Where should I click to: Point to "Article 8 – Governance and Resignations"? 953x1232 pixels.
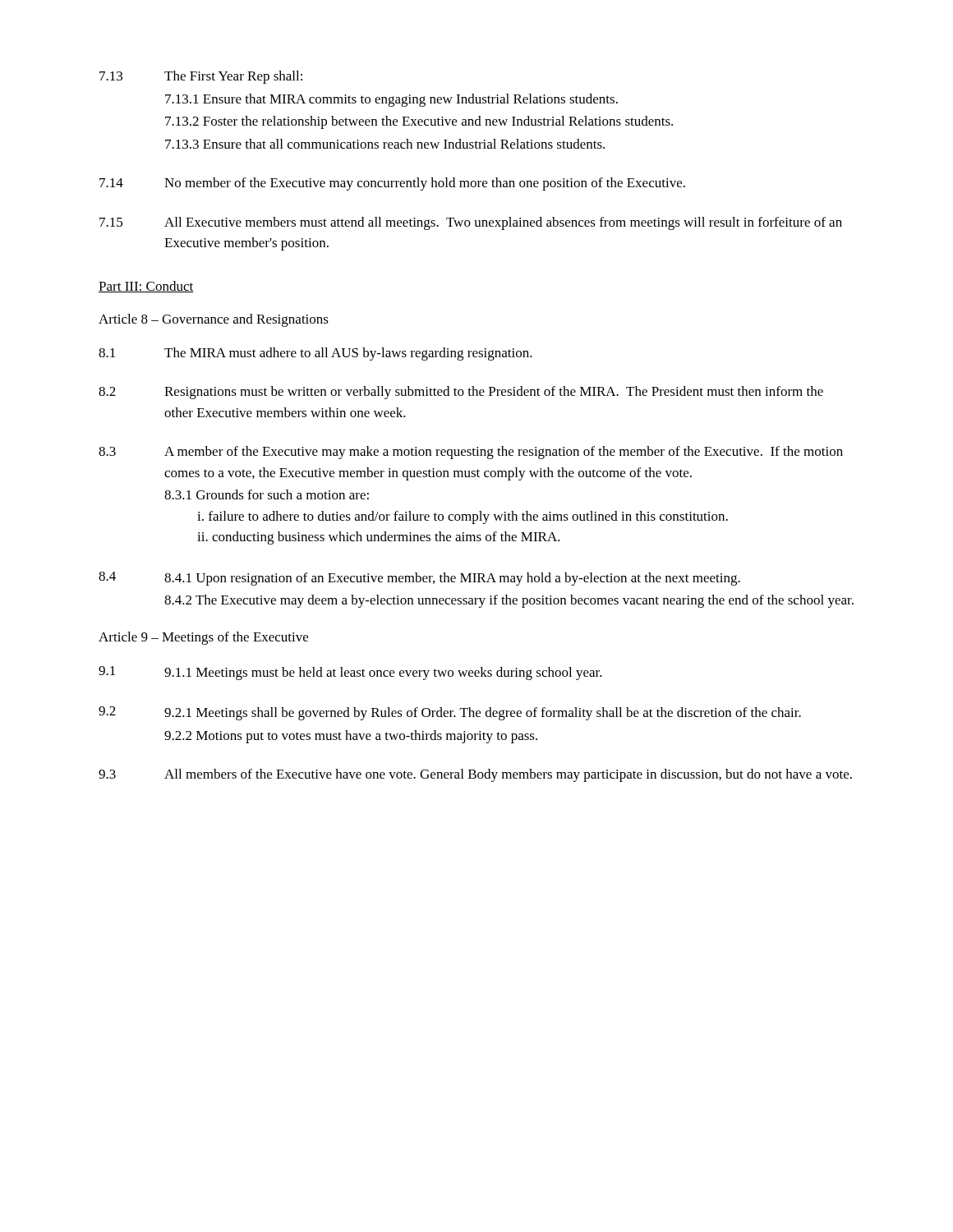[x=214, y=319]
